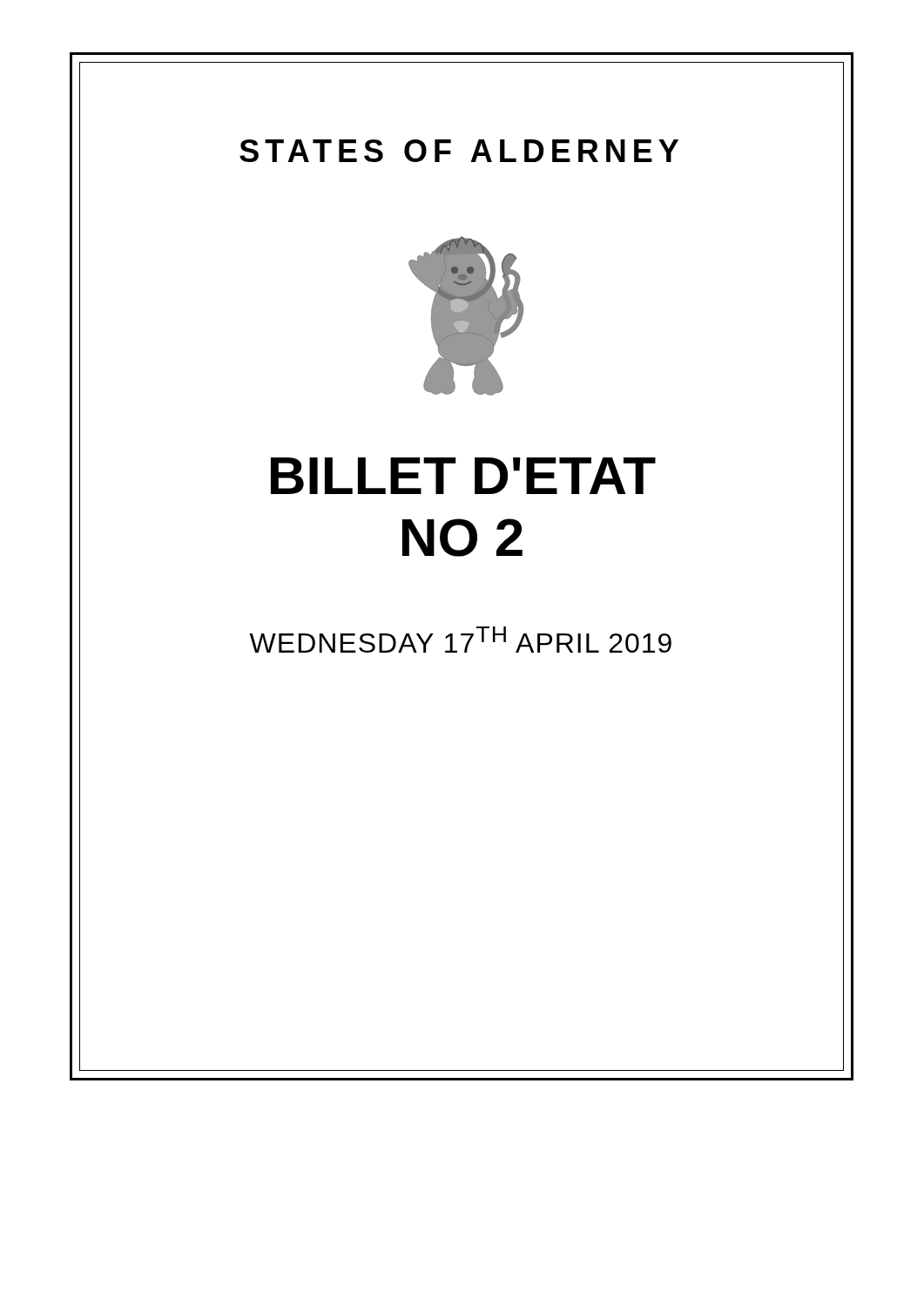Click where it says "WEDNESDAY 17TH APRIL 2019"

[x=462, y=640]
